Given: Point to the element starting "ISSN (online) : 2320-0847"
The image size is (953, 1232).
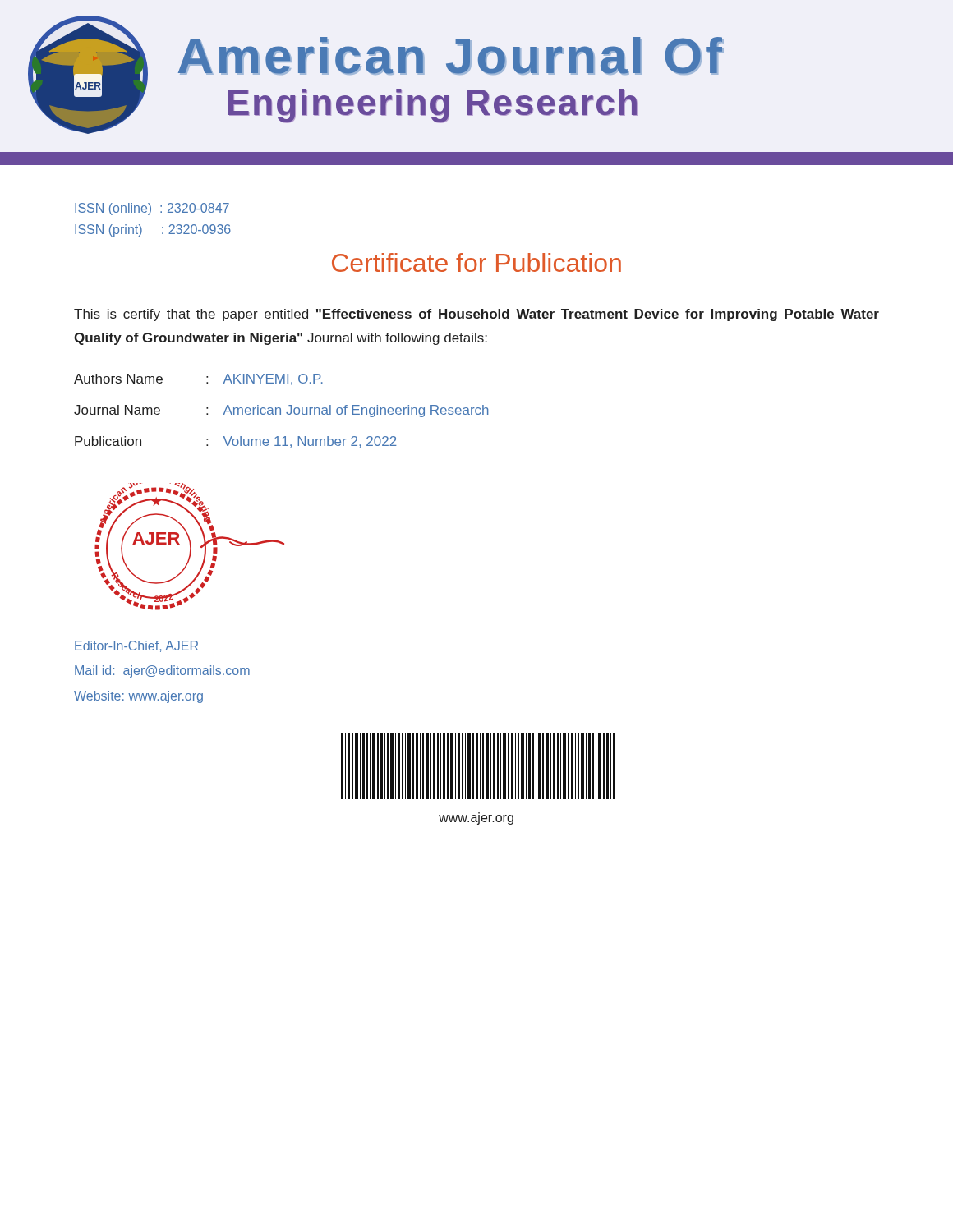Looking at the screenshot, I should [152, 219].
